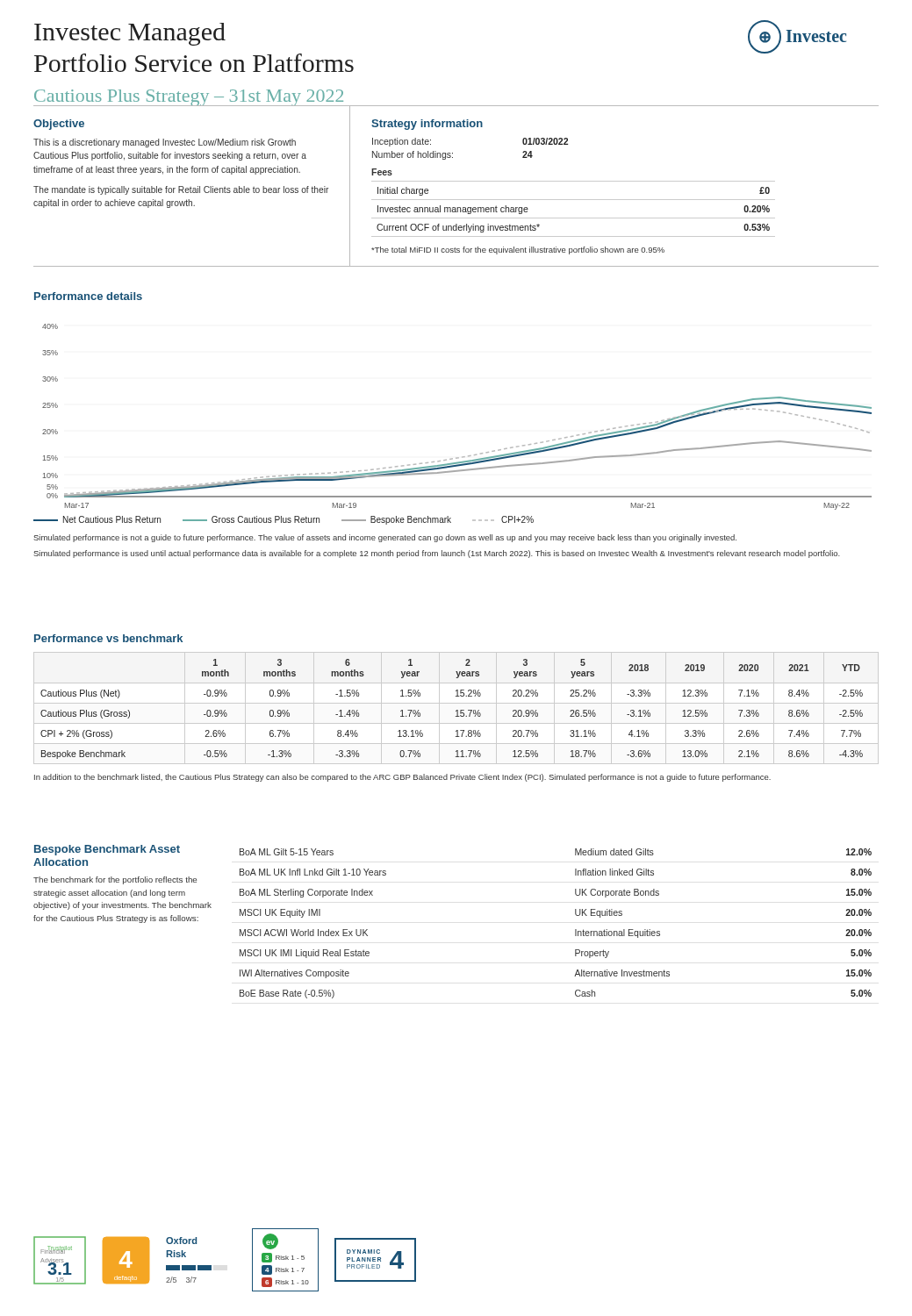The height and width of the screenshot is (1316, 912).
Task: Find the line chart
Action: pos(456,409)
